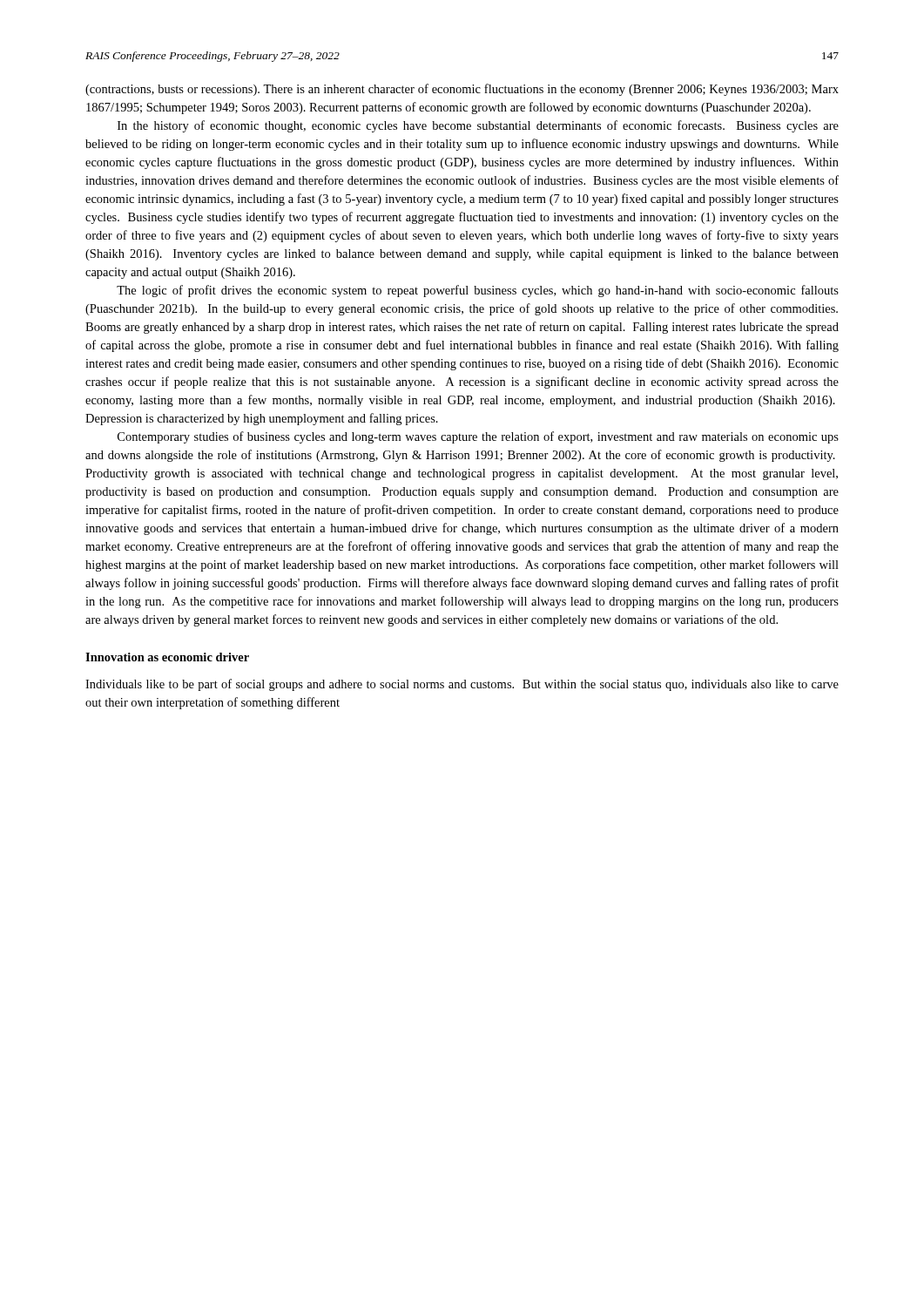Find the element starting "The logic of profit drives"
The width and height of the screenshot is (924, 1307).
pyautogui.click(x=462, y=354)
